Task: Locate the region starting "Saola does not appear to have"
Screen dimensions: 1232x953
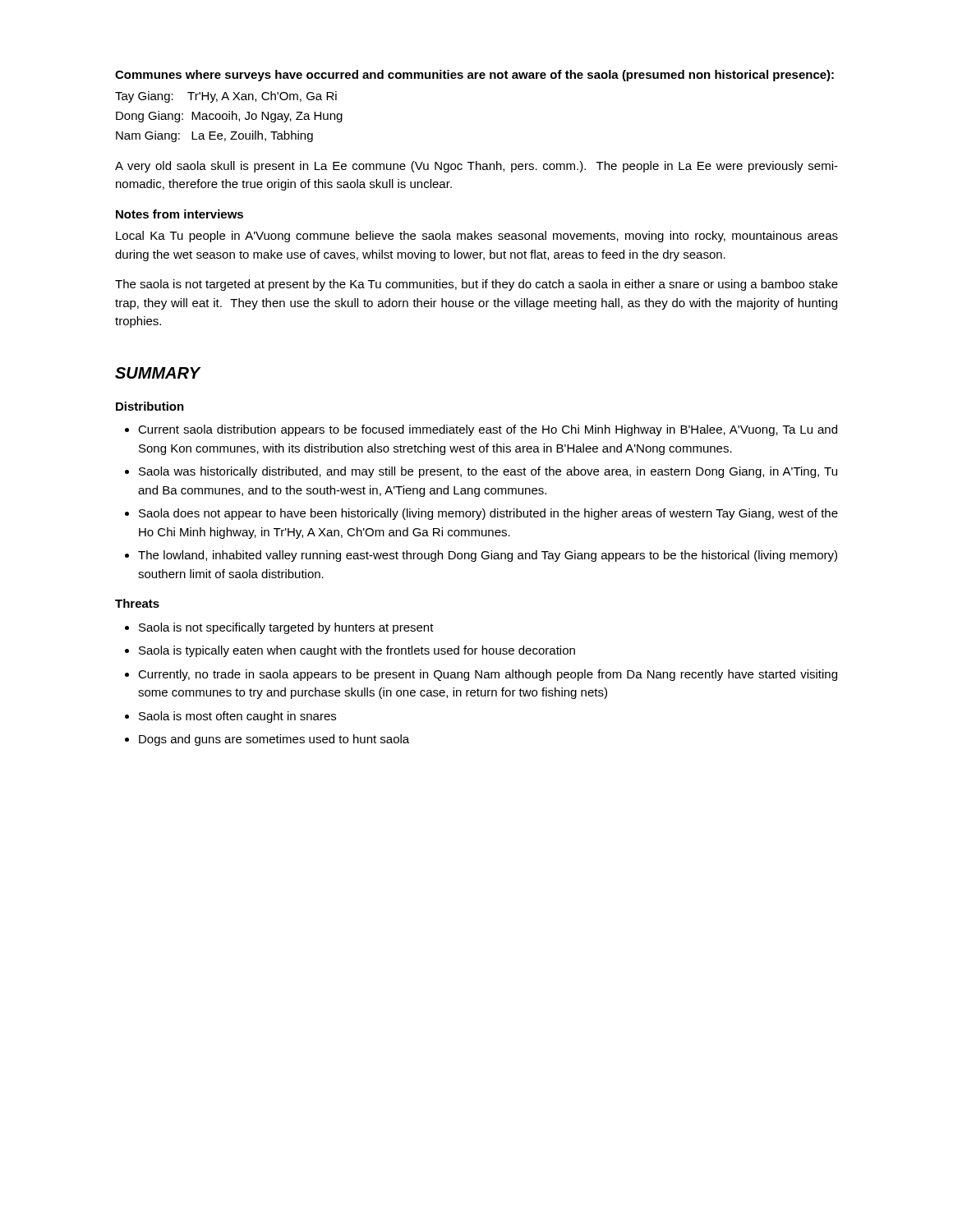Action: click(x=488, y=522)
